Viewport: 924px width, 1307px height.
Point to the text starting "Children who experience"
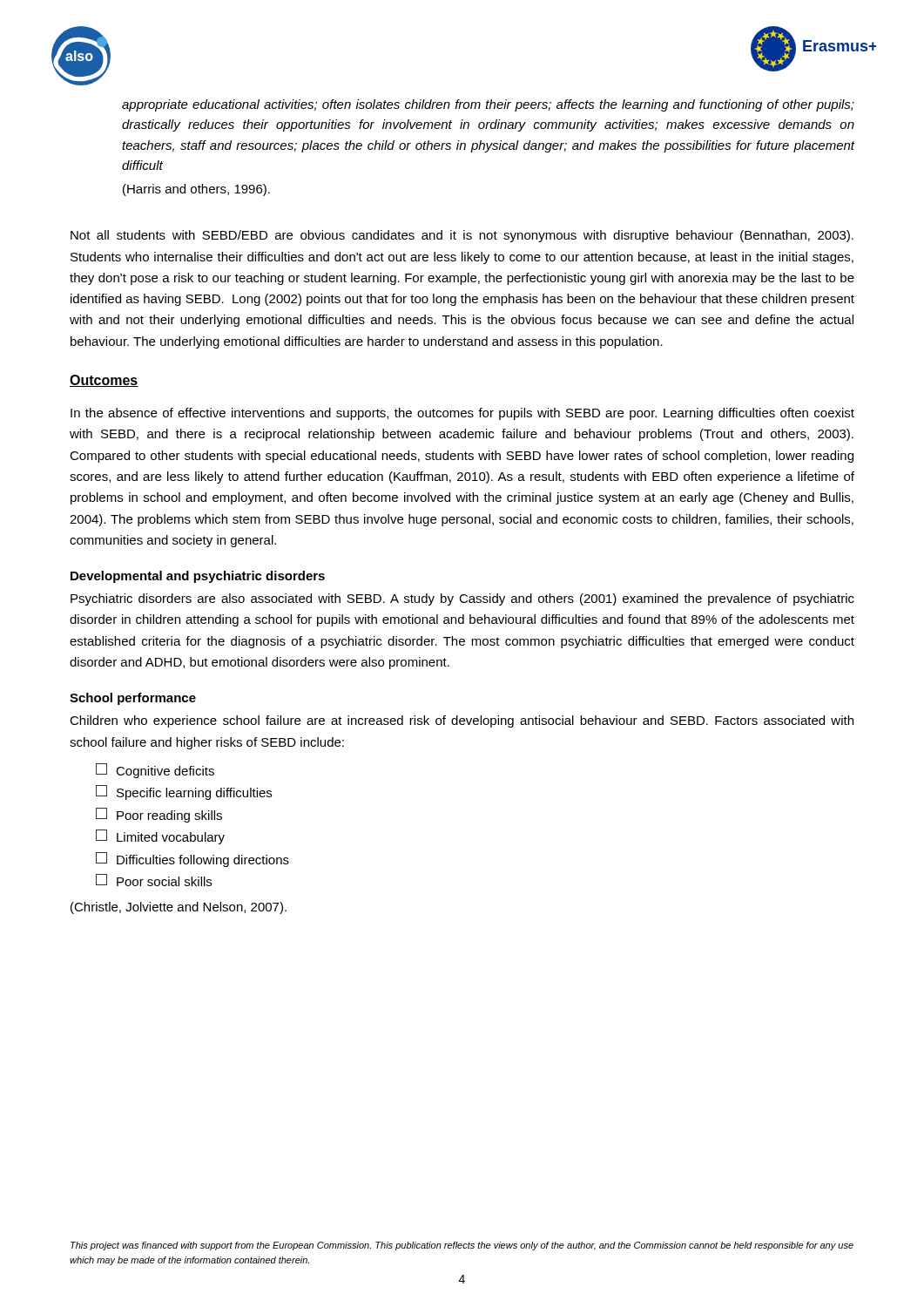[462, 731]
